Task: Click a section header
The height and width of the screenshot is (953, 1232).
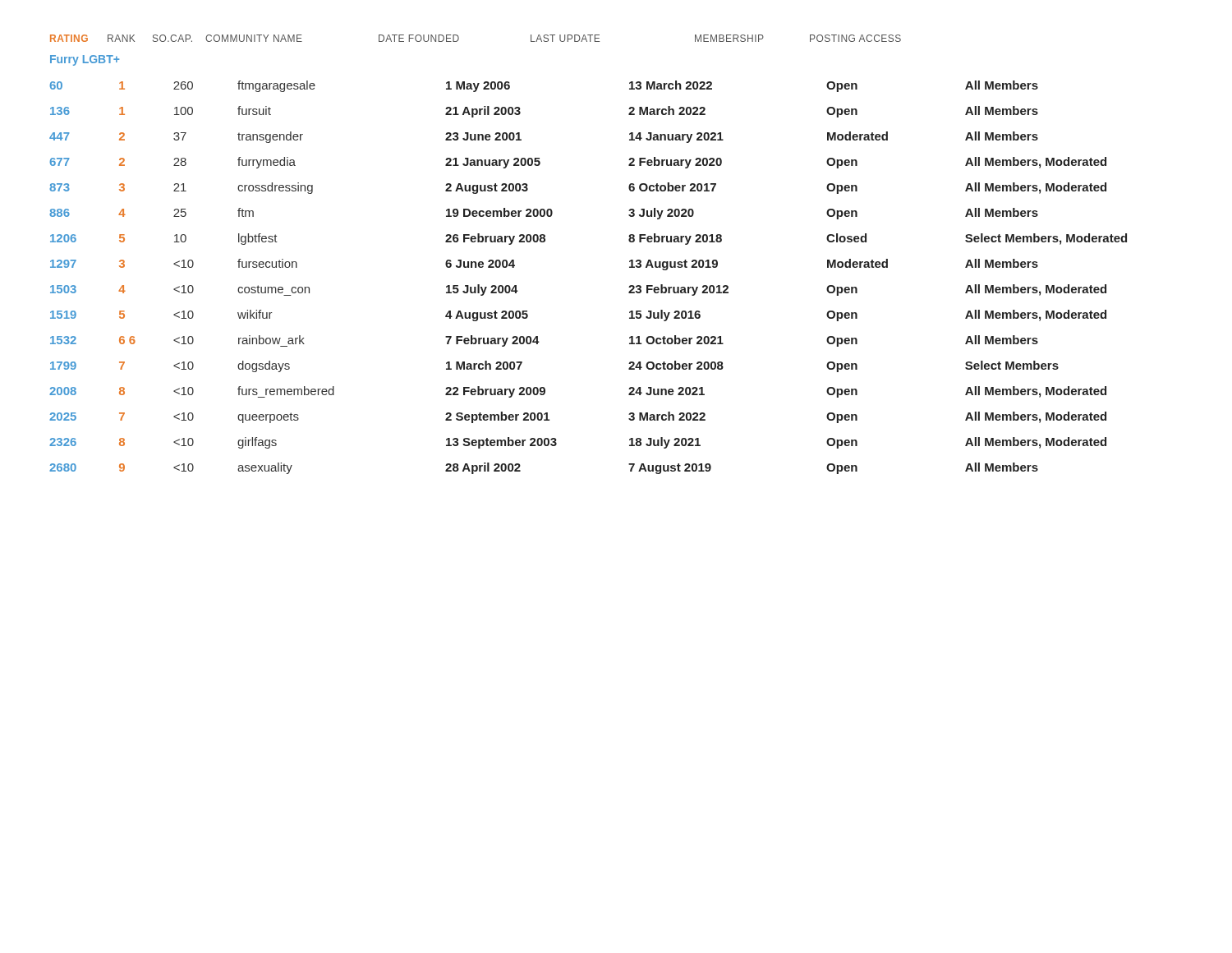Action: (x=85, y=59)
